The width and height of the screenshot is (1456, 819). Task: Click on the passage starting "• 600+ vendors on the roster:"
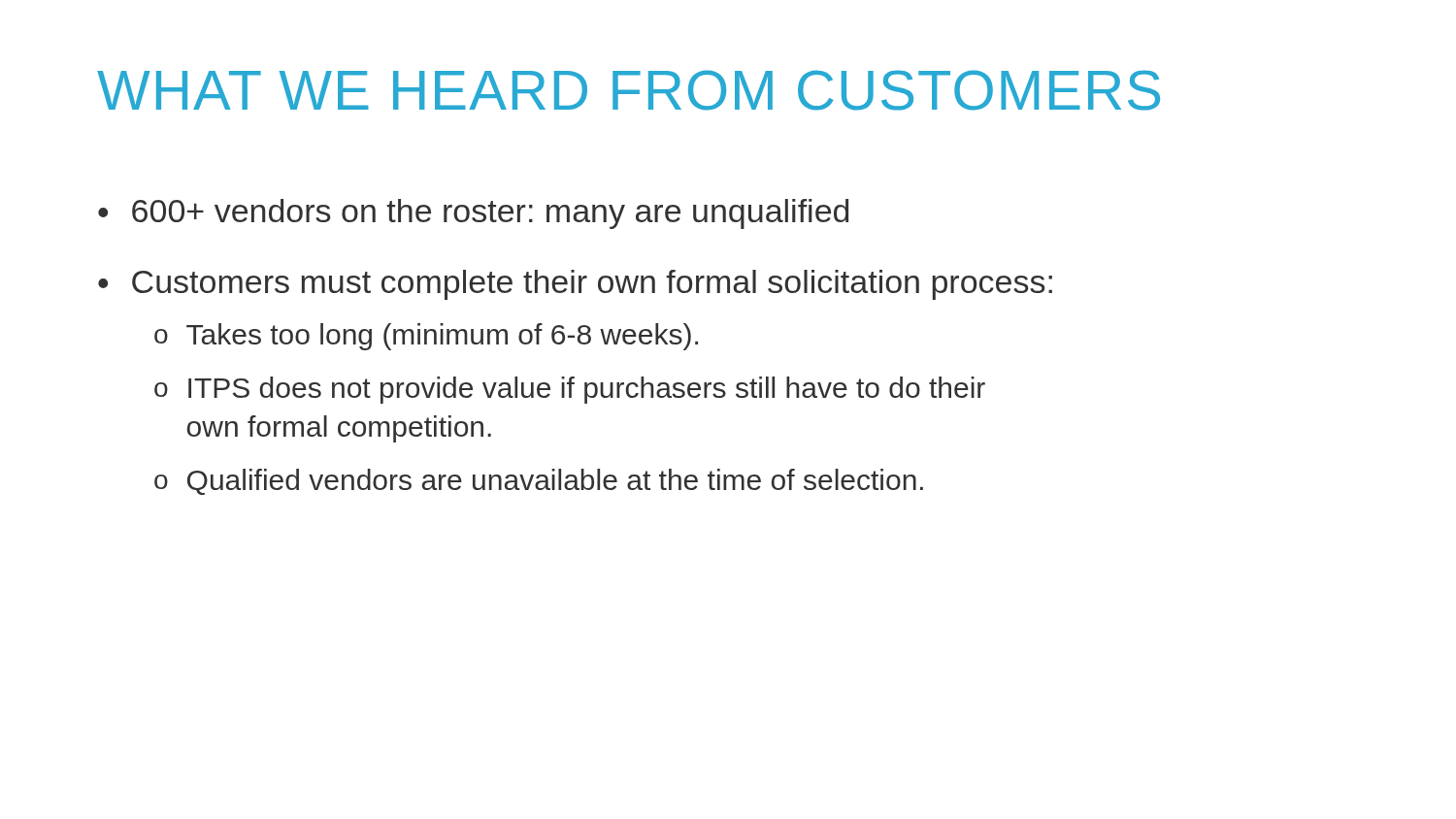point(474,211)
